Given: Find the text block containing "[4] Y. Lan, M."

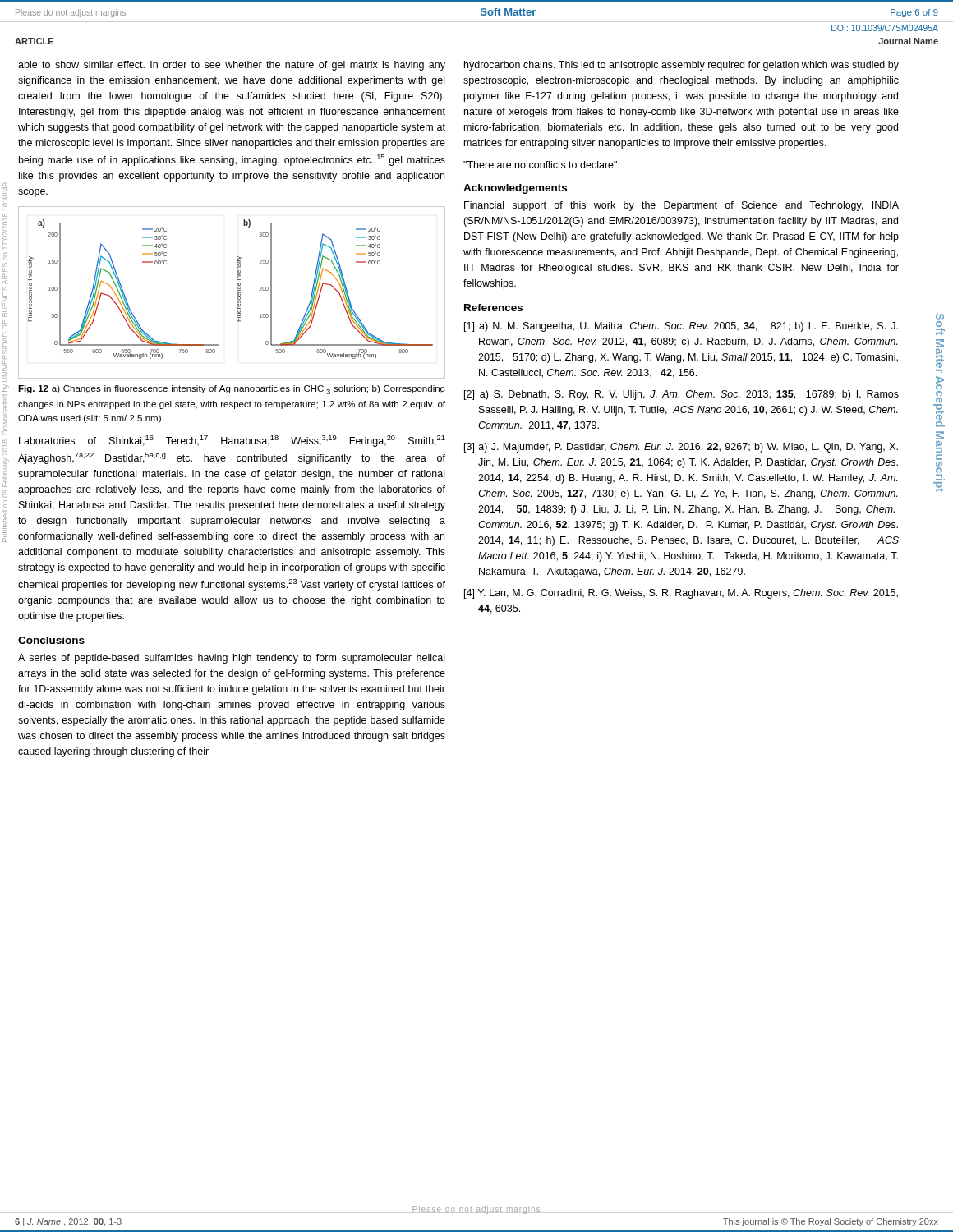Looking at the screenshot, I should 681,601.
